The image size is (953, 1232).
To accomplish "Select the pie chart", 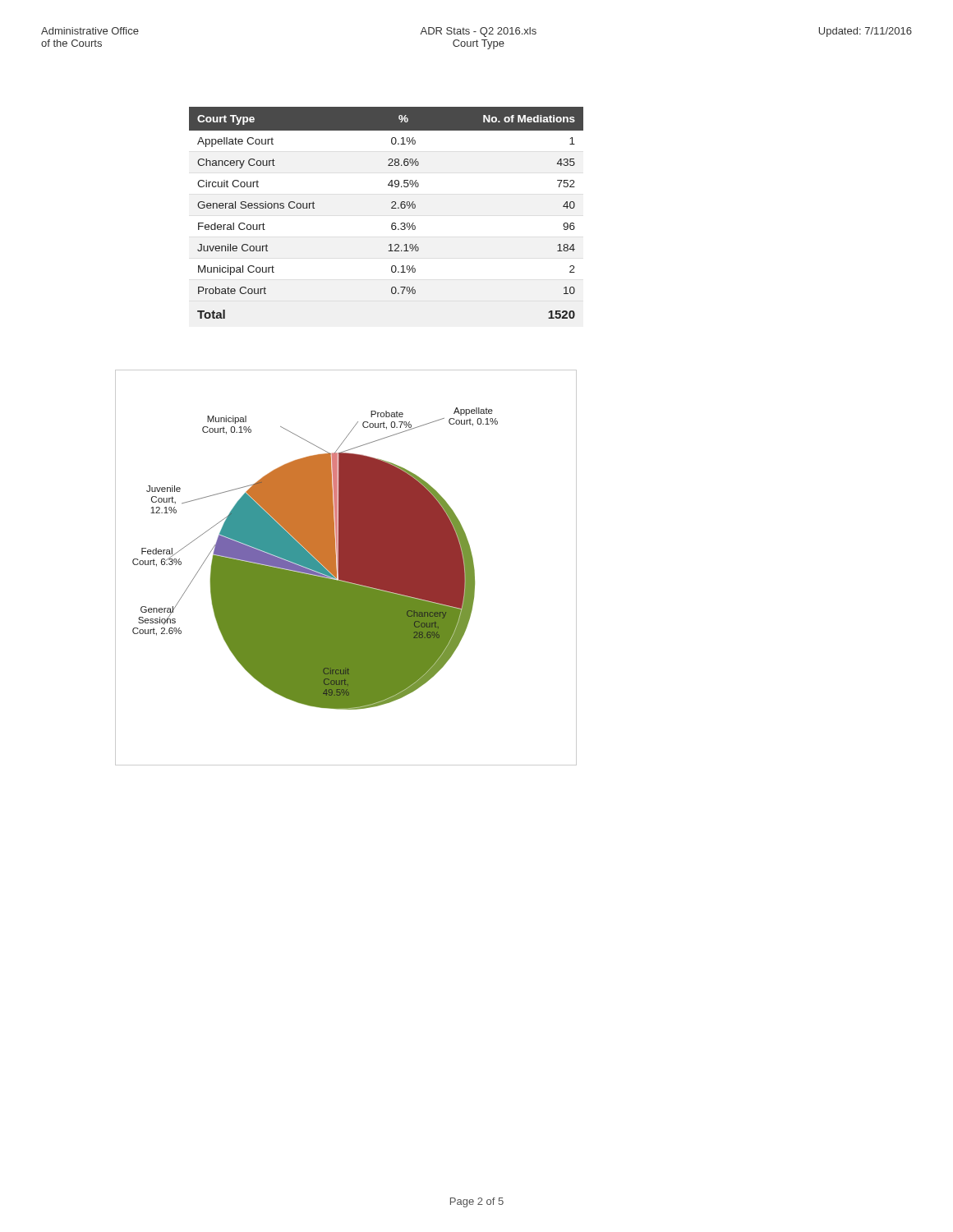I will point(346,568).
